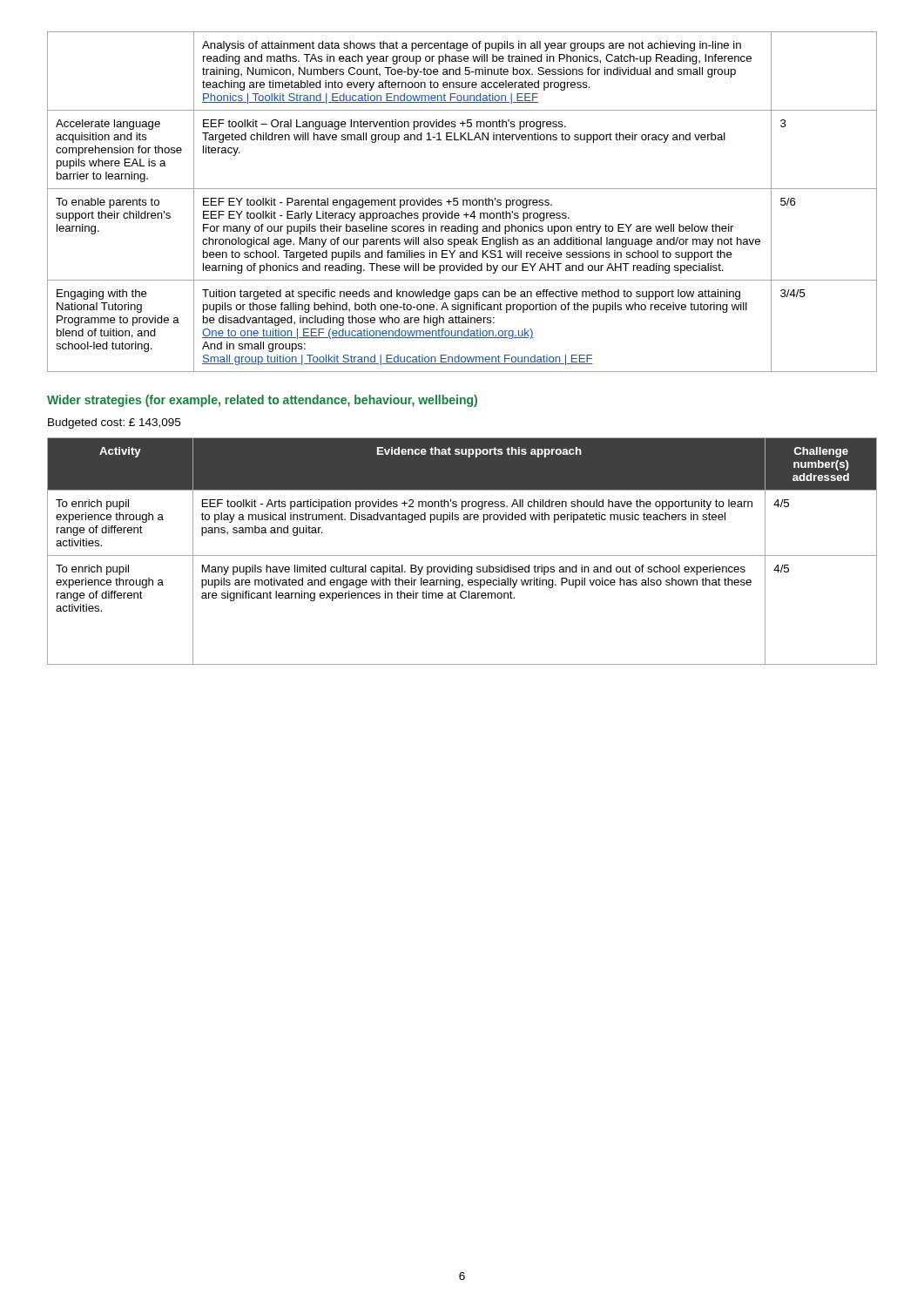
Task: Find the table that mentions "EEF toolkit – Oral"
Action: (x=462, y=202)
